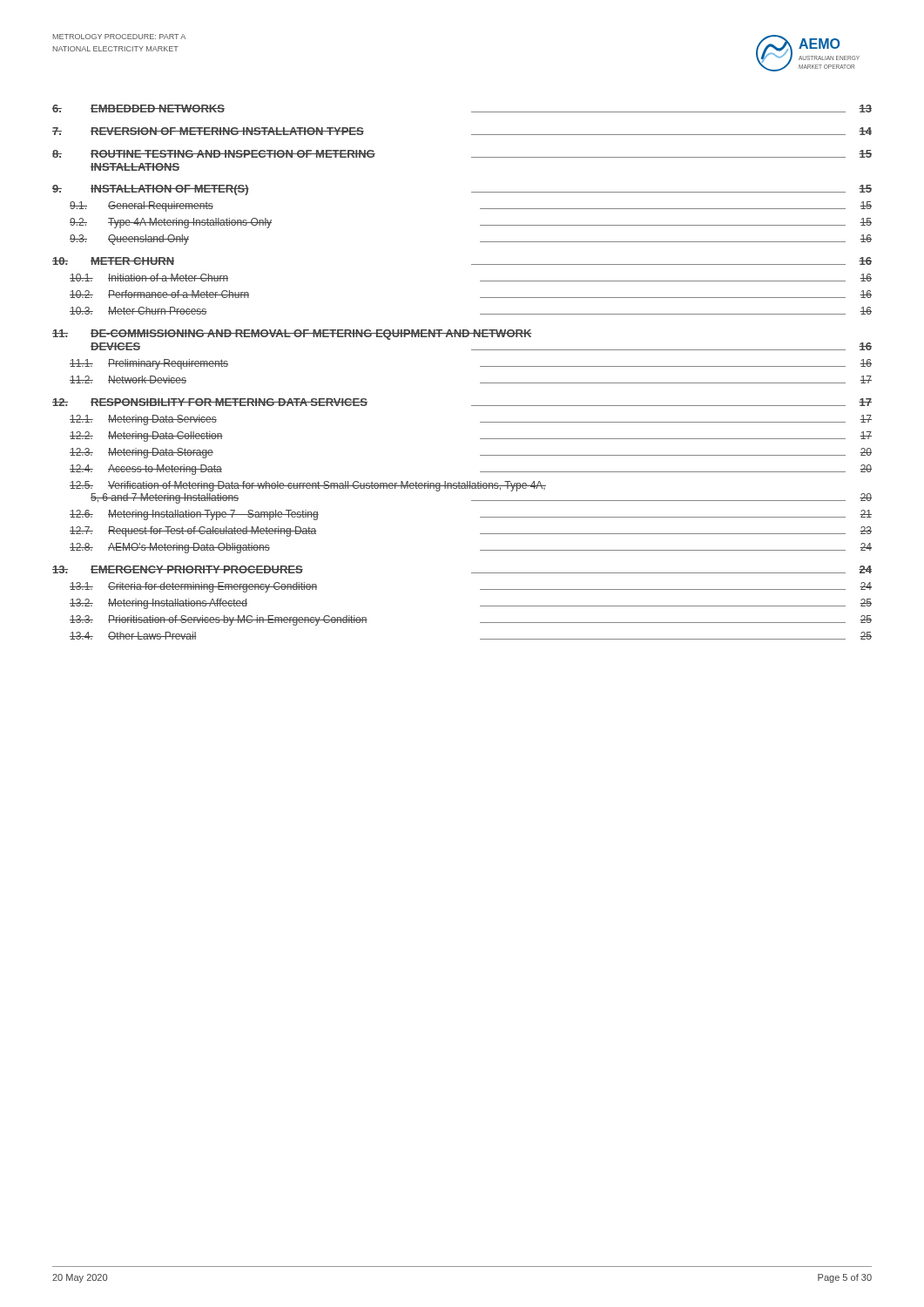This screenshot has height=1307, width=924.
Task: Find the list item containing "12.4. Access to Metering Data 20"
Action: [81, 469]
